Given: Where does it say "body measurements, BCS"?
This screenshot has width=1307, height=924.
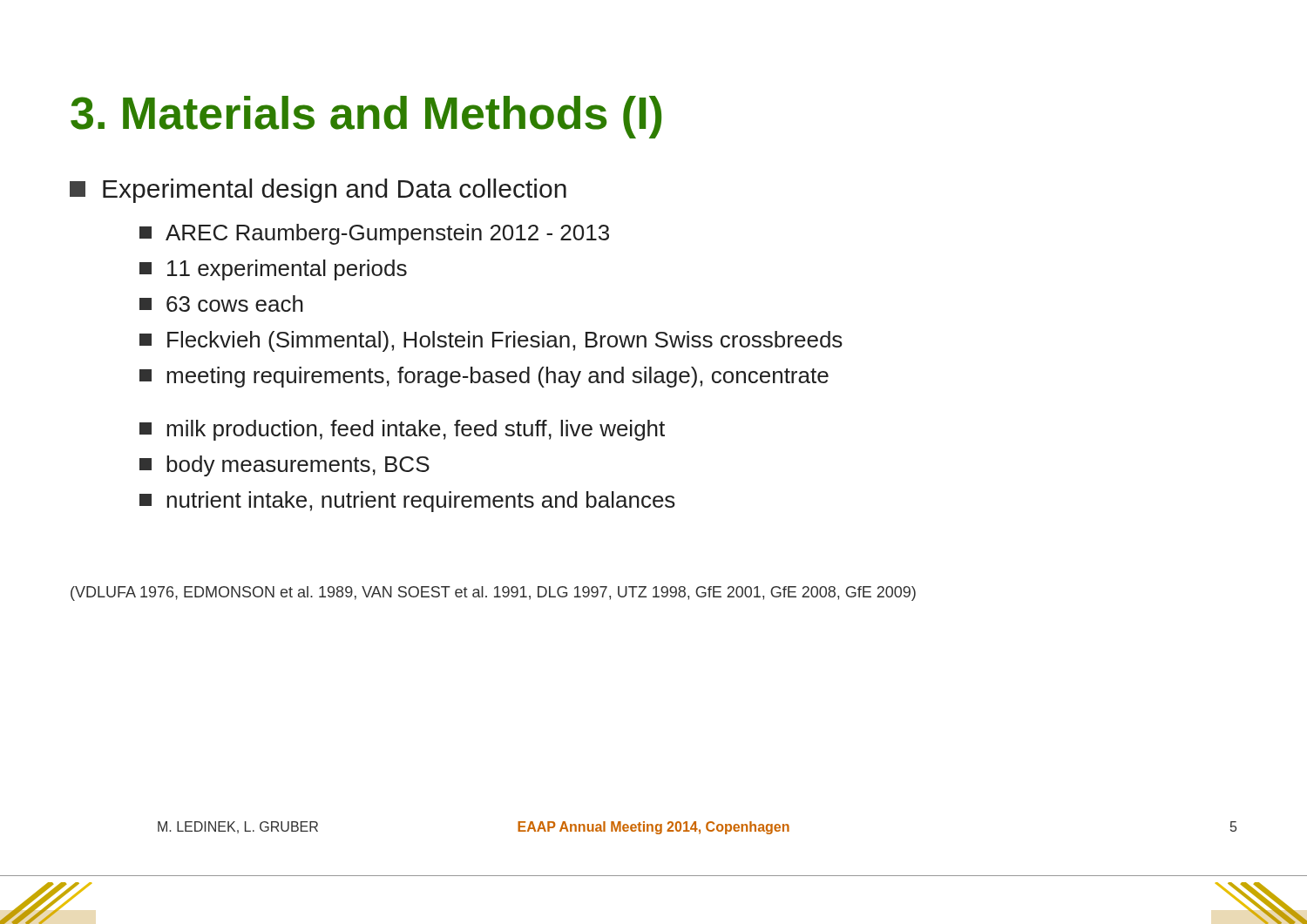Looking at the screenshot, I should (x=285, y=465).
